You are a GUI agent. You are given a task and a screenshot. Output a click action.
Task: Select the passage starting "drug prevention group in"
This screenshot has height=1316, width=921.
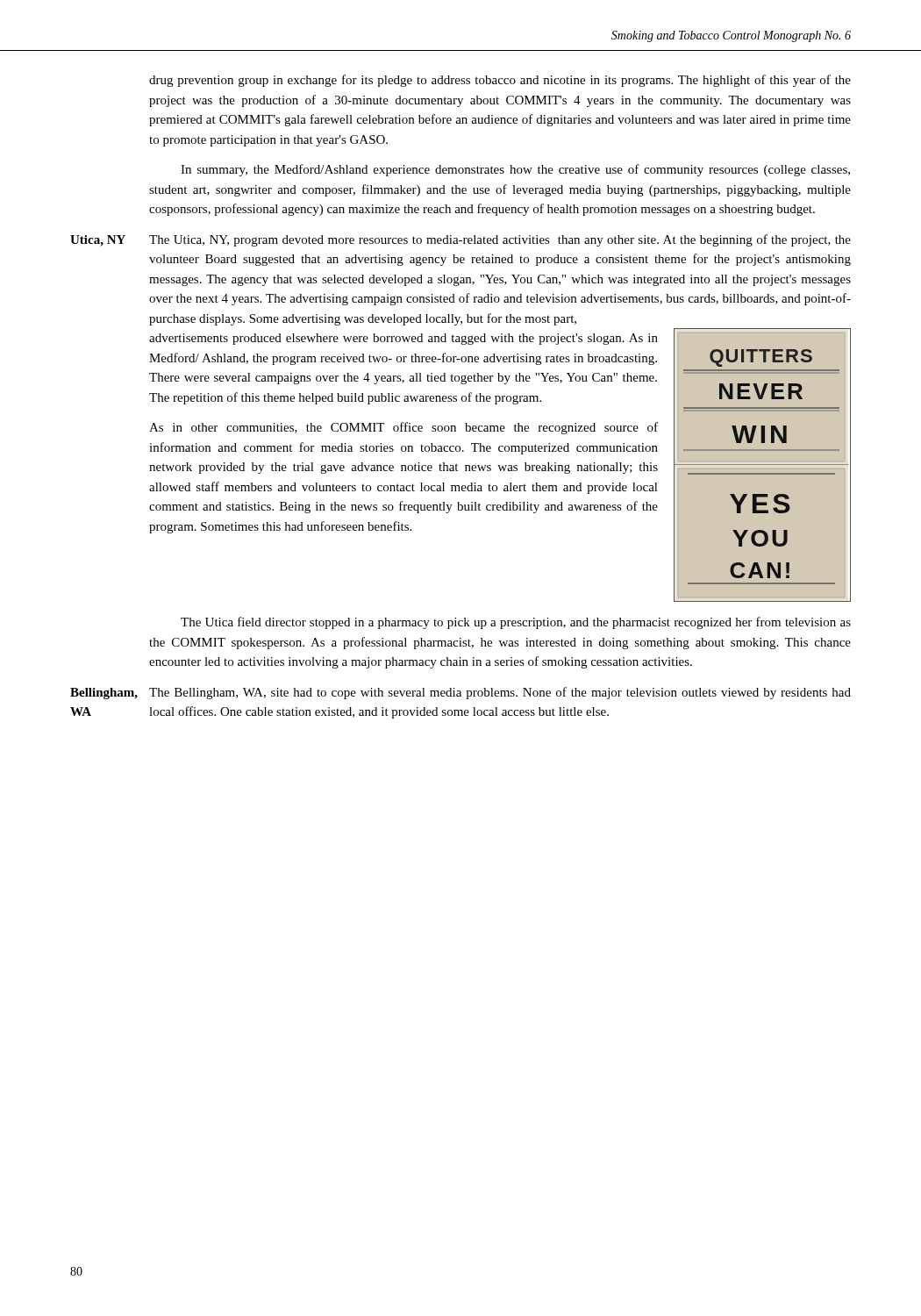click(500, 109)
